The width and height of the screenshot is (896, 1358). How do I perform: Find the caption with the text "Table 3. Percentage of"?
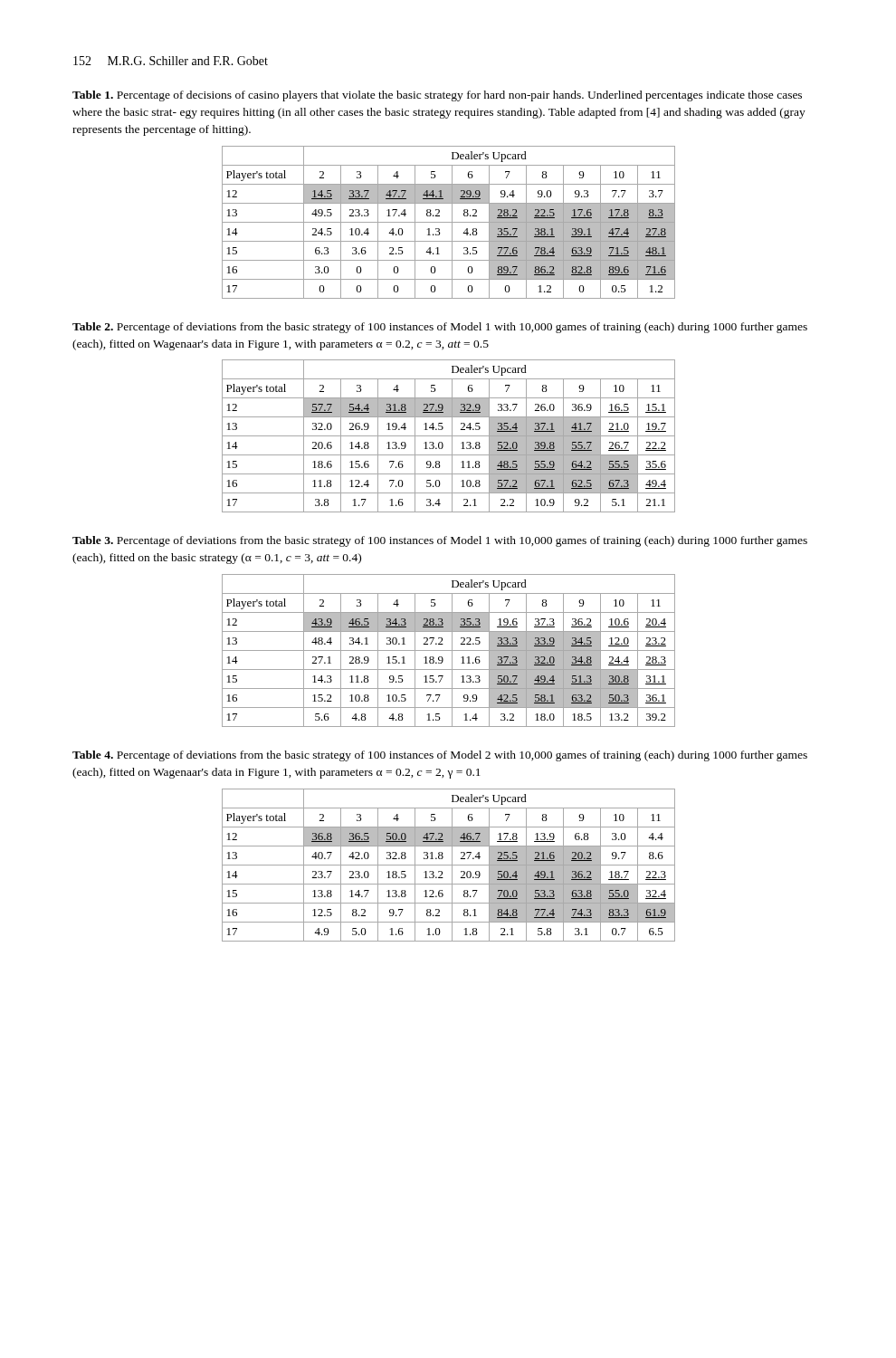click(x=440, y=549)
